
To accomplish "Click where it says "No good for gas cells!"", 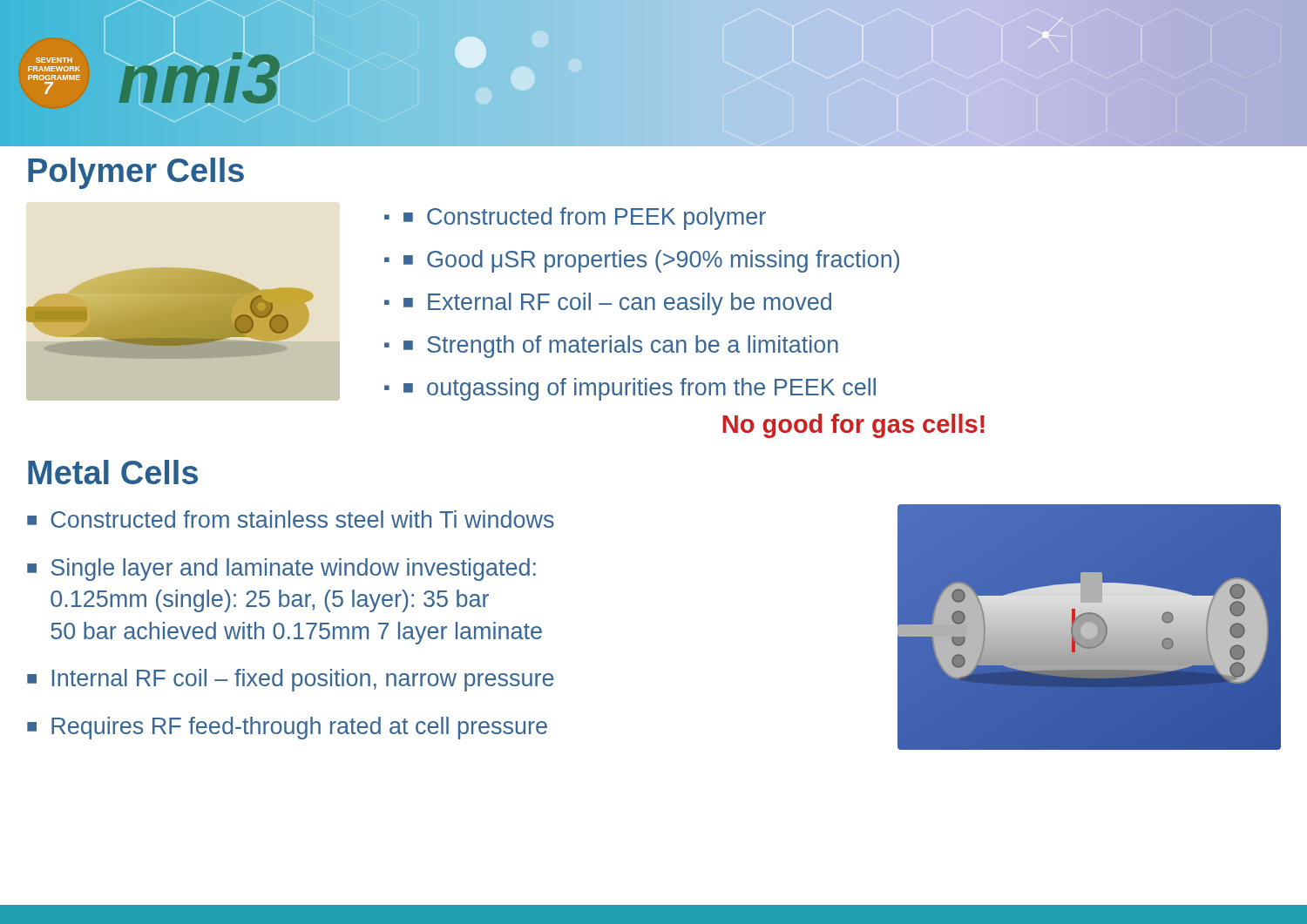I will 854,425.
